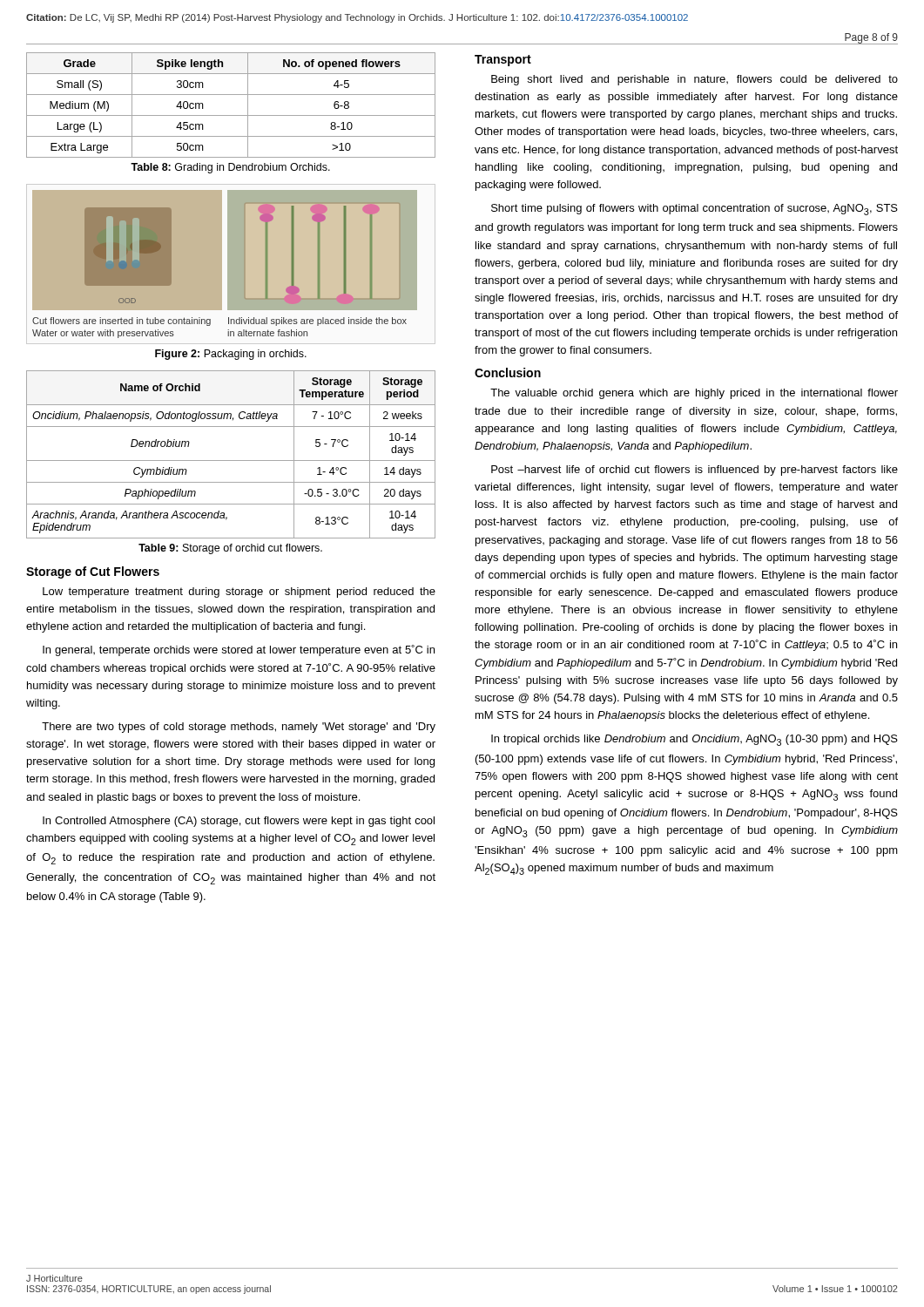Where is the passage that starts "Being short lived and perishable"?

click(686, 131)
